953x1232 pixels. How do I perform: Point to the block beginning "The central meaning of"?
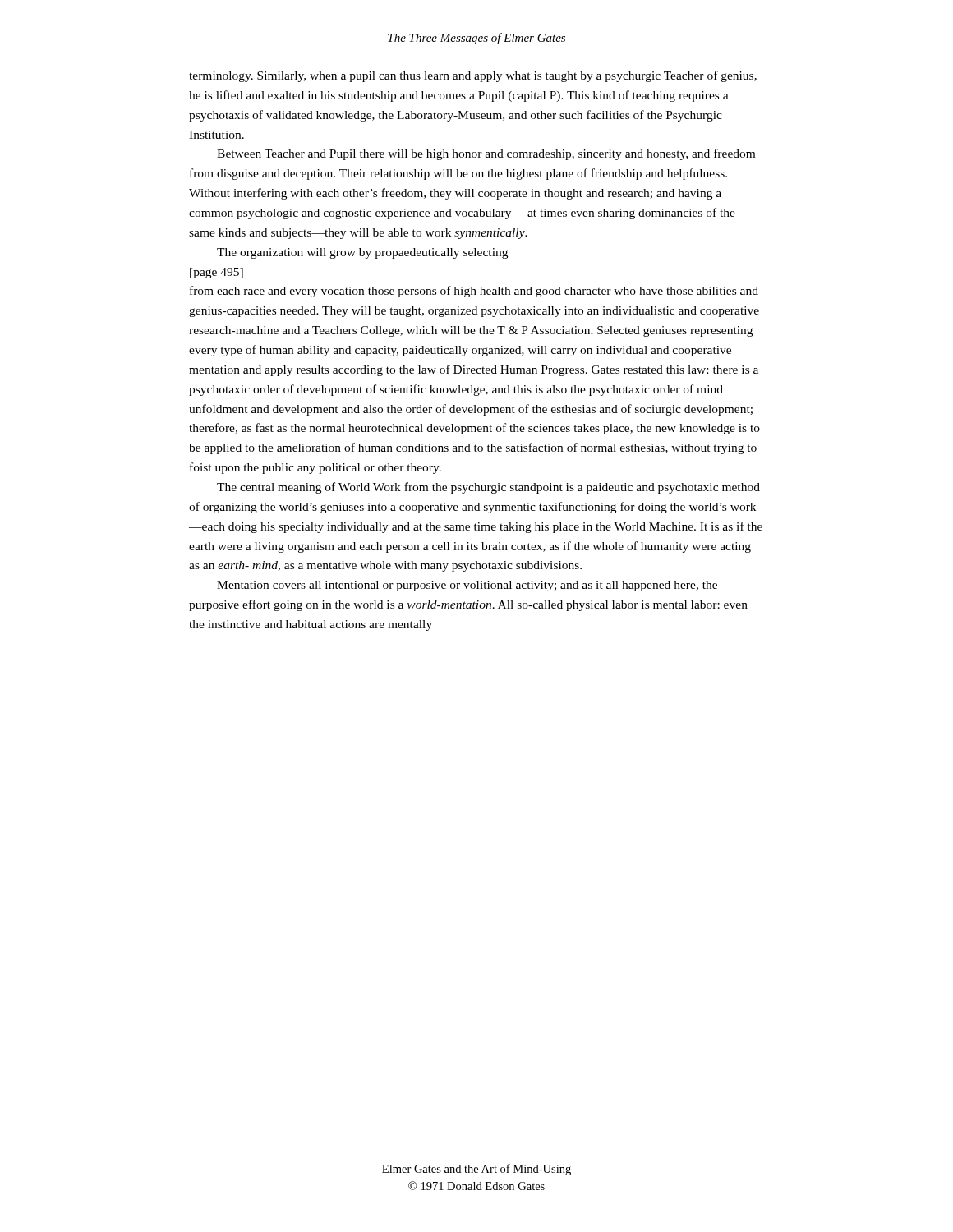pos(476,526)
